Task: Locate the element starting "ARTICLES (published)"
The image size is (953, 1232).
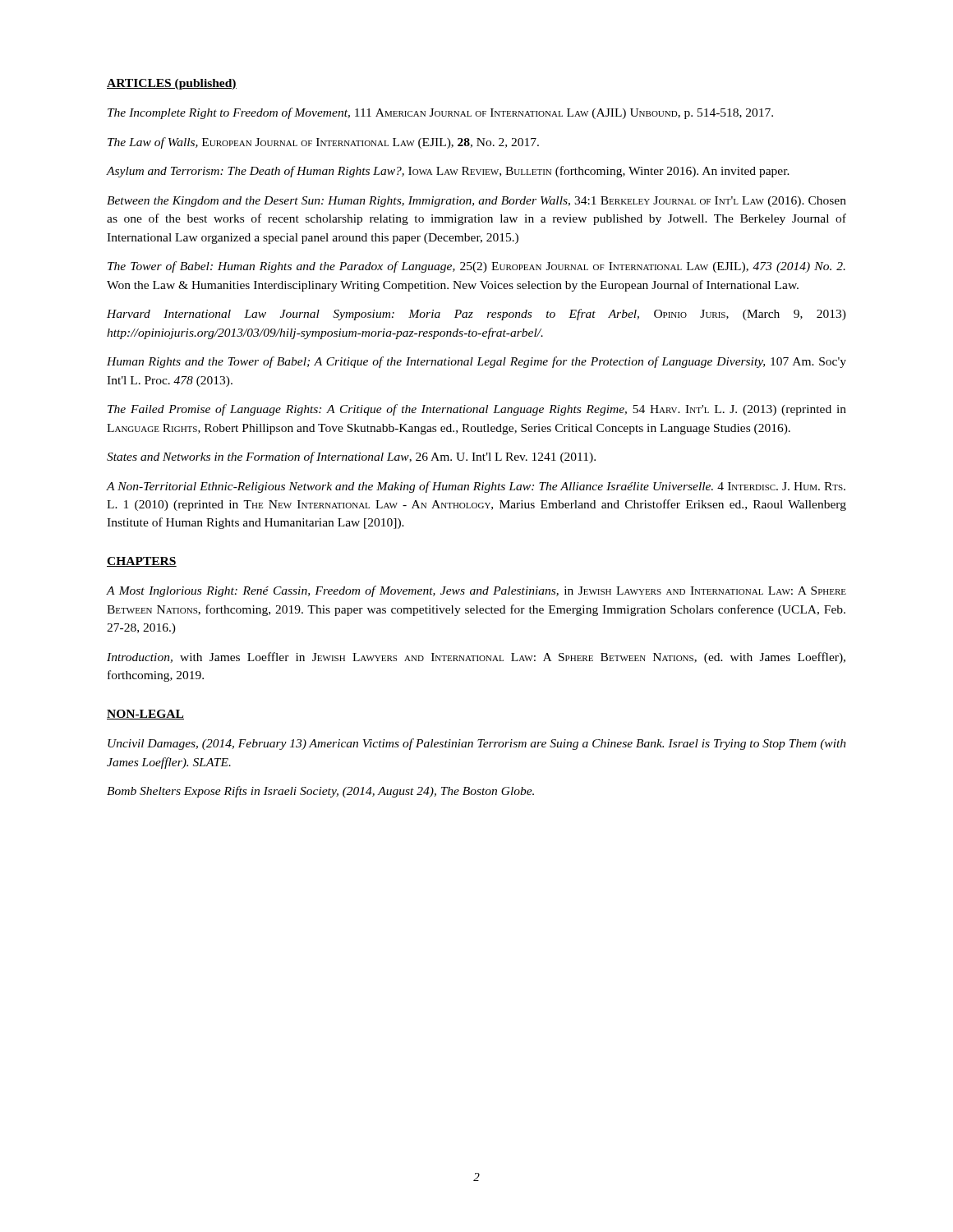Action: click(x=172, y=83)
